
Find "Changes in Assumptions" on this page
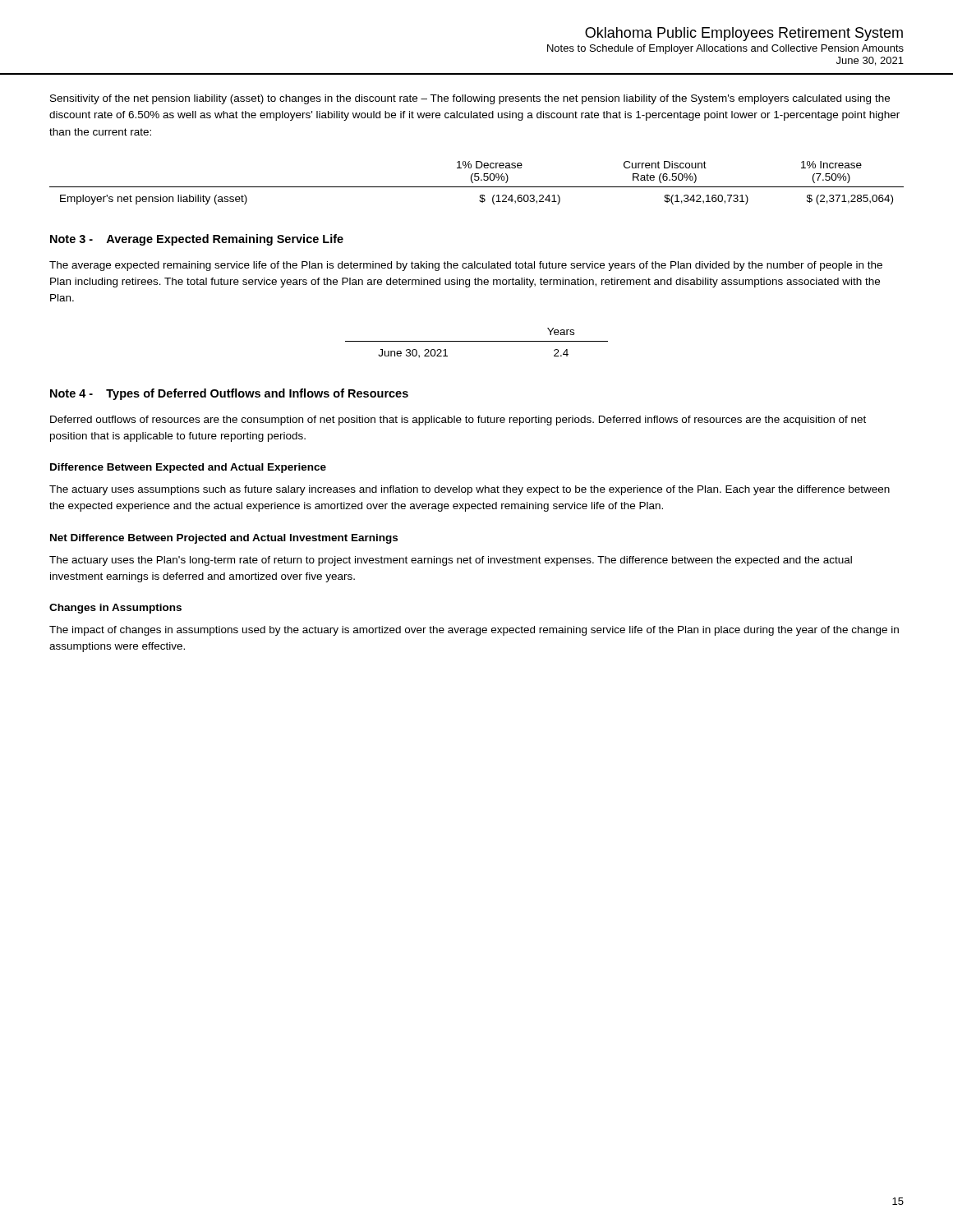point(116,607)
